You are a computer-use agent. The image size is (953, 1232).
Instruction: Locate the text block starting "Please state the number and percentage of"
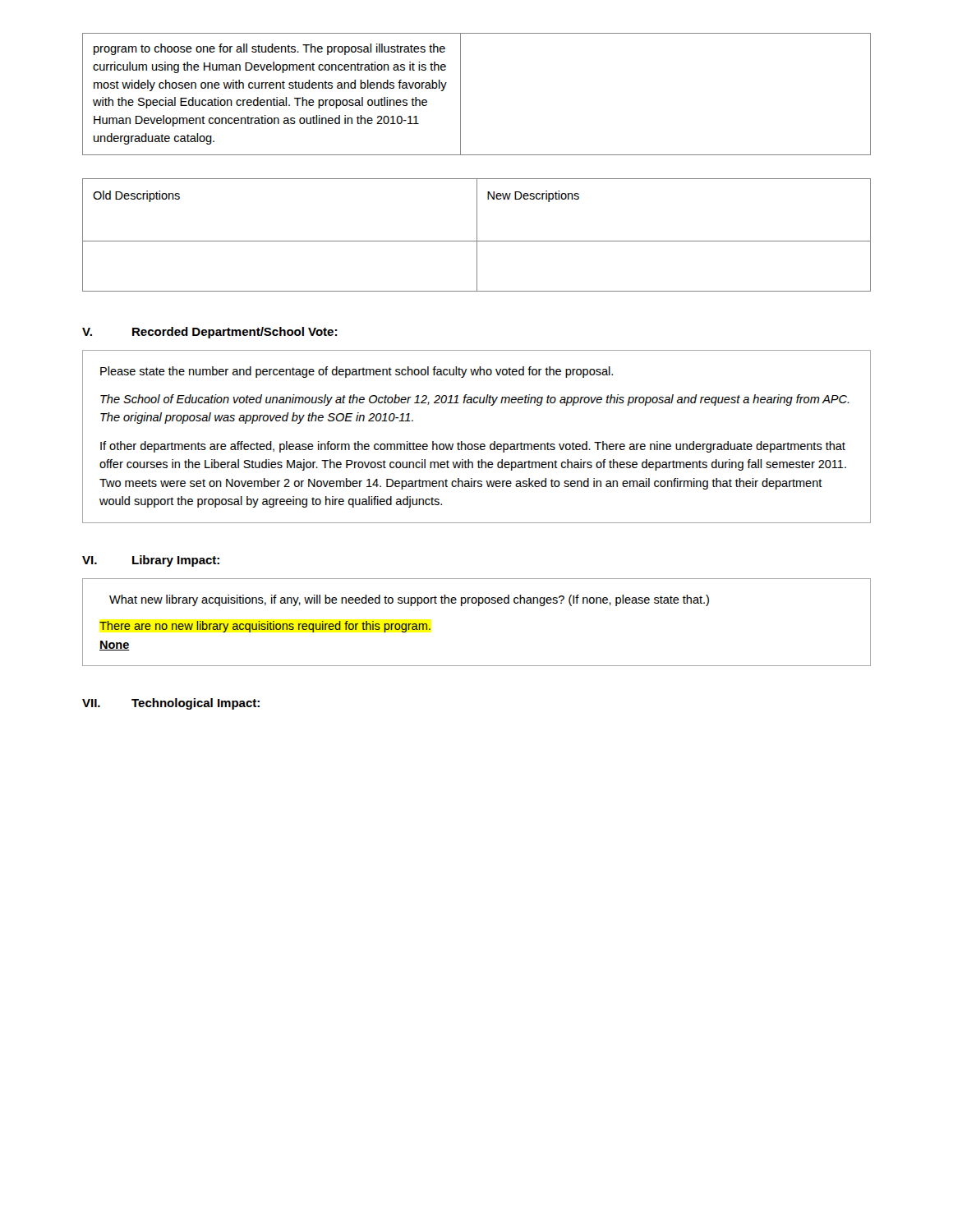click(x=476, y=436)
